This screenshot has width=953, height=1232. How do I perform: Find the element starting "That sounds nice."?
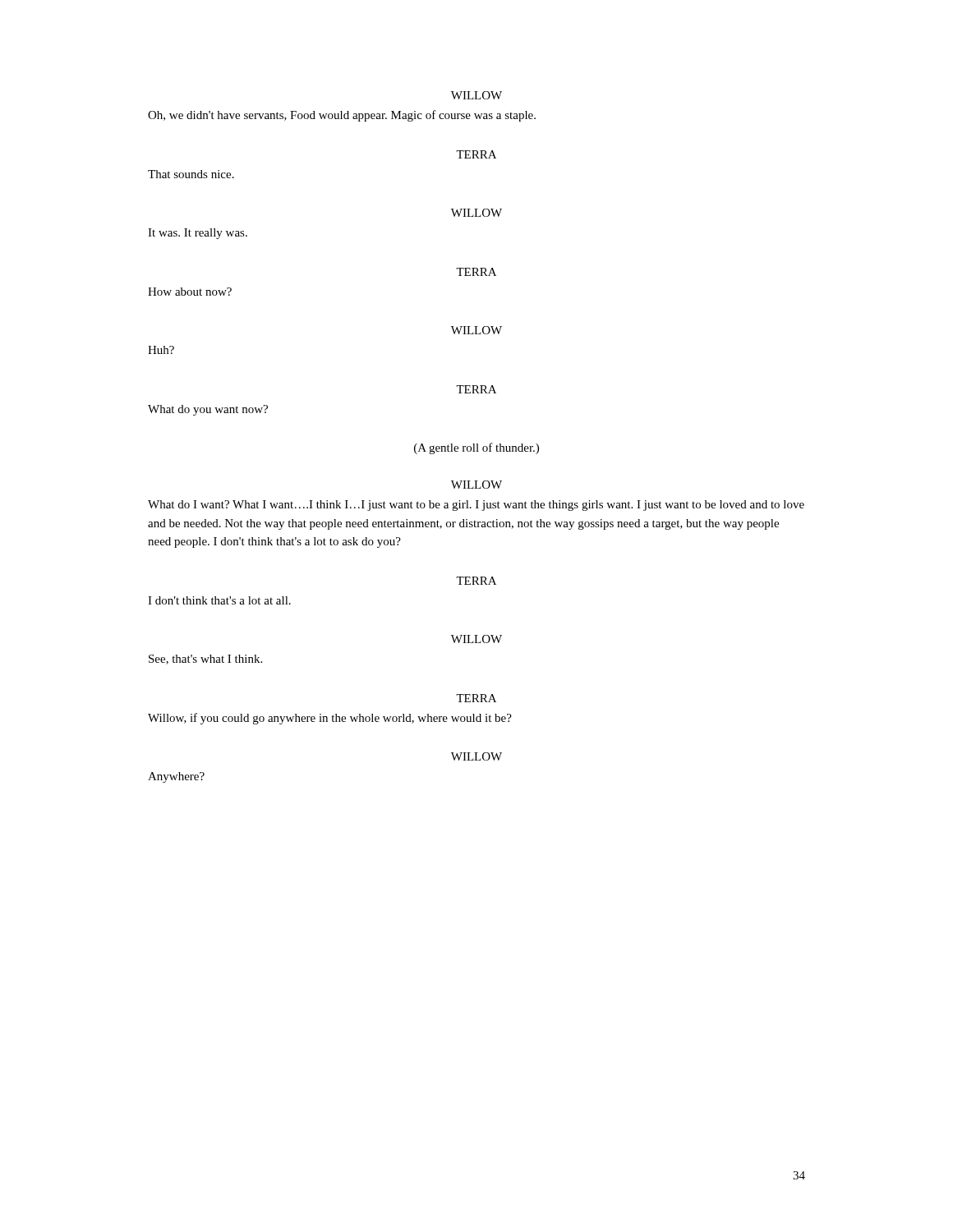191,174
